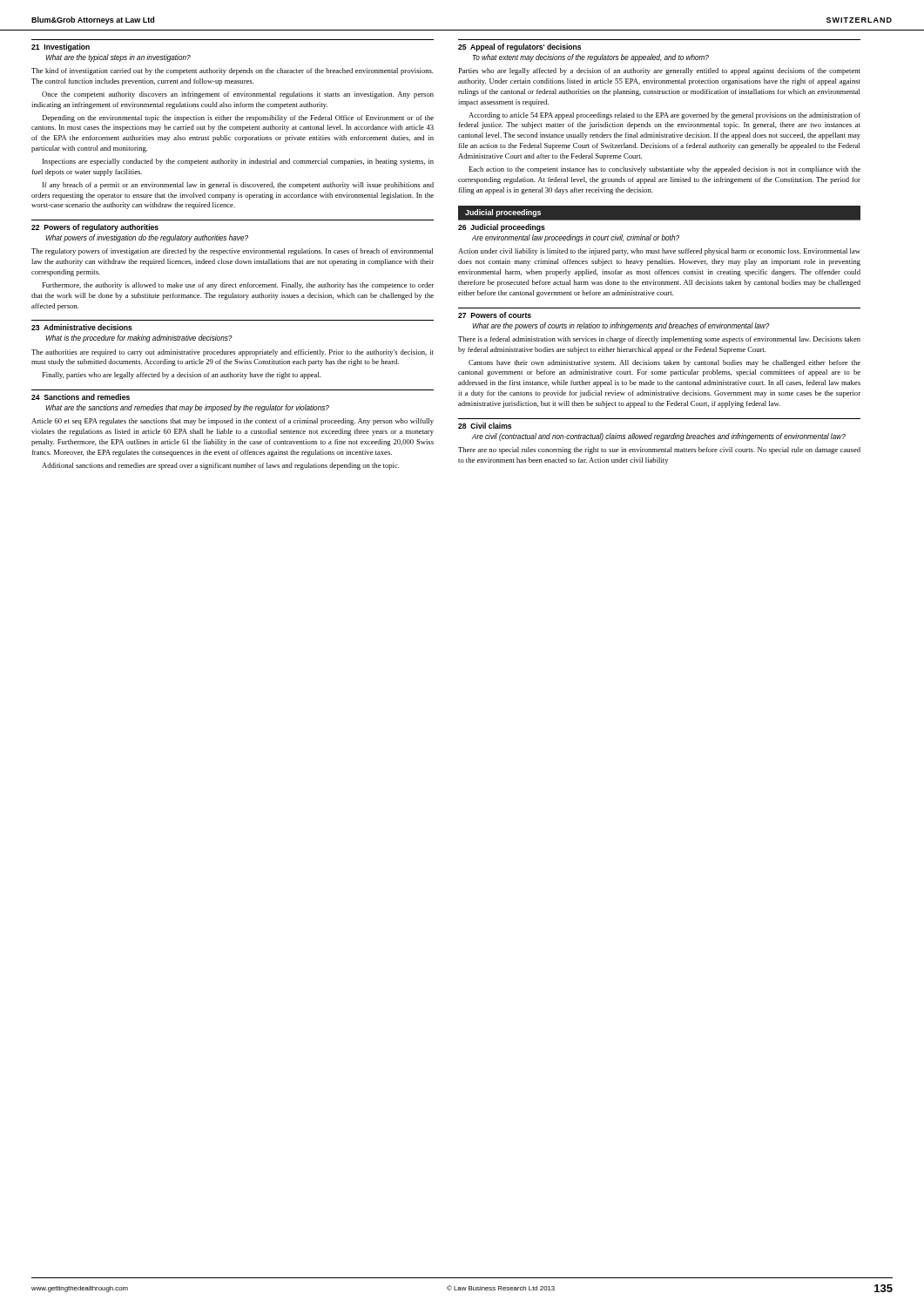Locate the section header containing "24 Sanctions and remedies"

pos(81,397)
